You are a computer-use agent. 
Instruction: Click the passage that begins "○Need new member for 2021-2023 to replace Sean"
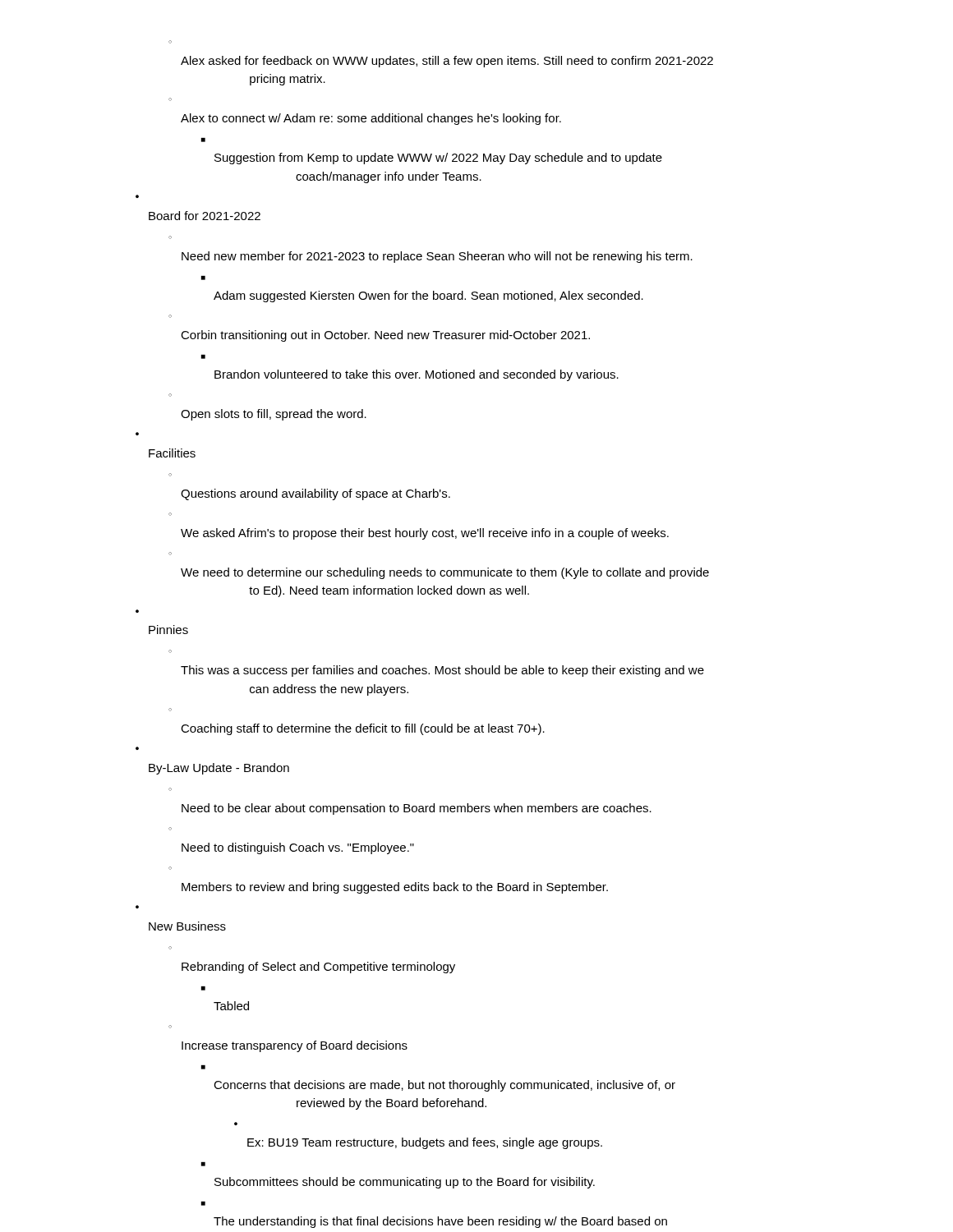click(533, 249)
